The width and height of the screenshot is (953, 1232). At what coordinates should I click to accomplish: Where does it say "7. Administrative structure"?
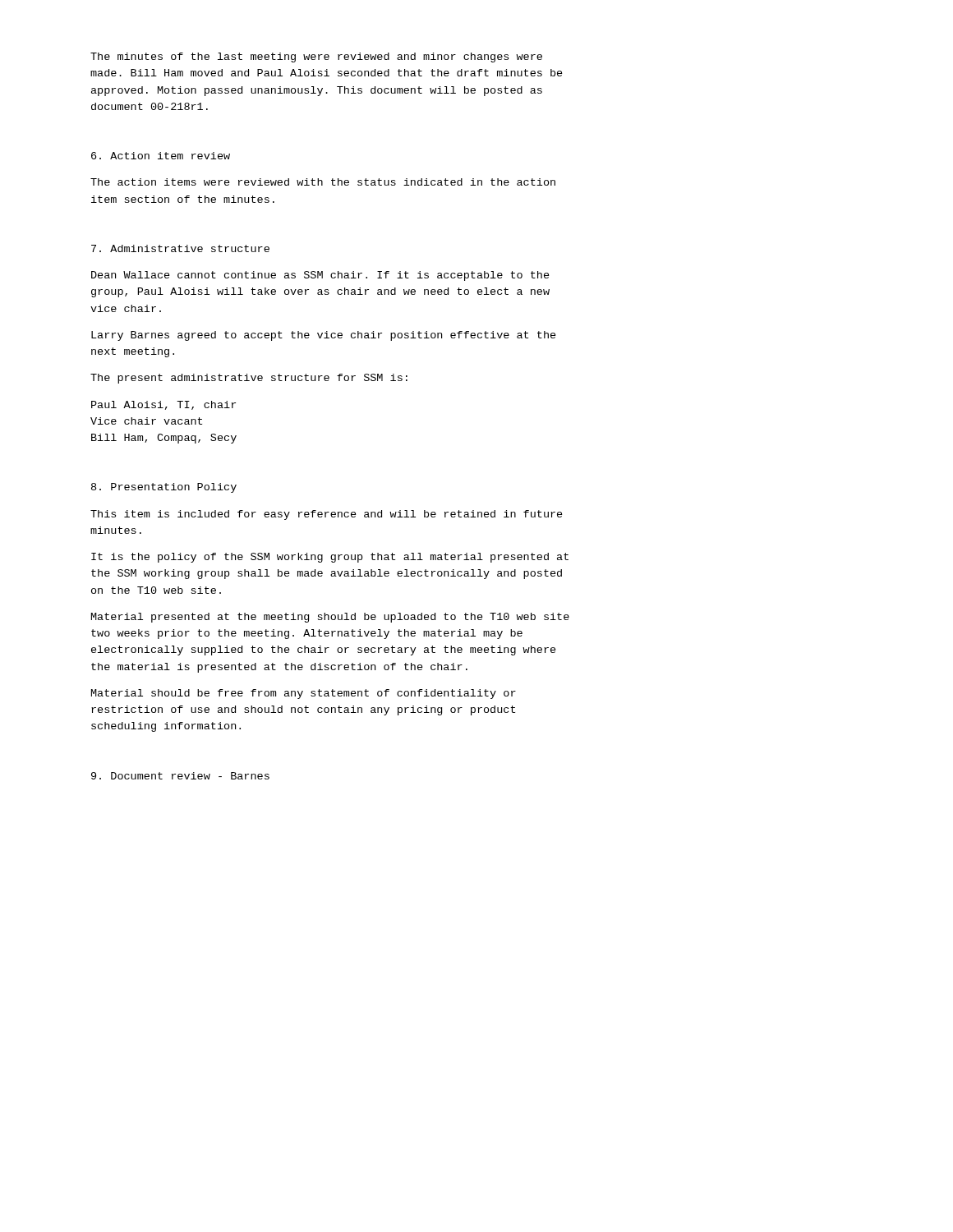pos(180,249)
